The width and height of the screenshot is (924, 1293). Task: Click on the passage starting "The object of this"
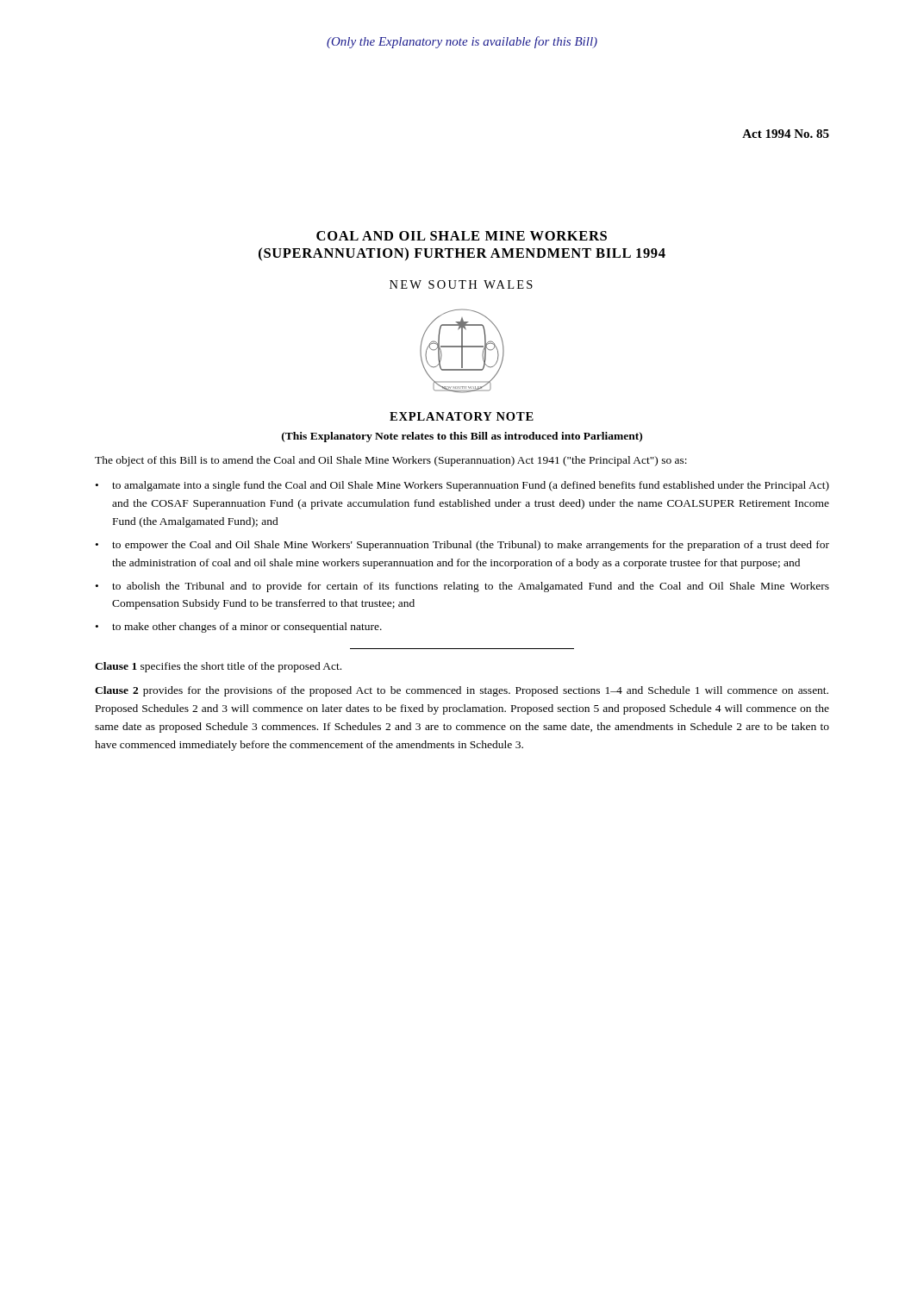[x=391, y=460]
